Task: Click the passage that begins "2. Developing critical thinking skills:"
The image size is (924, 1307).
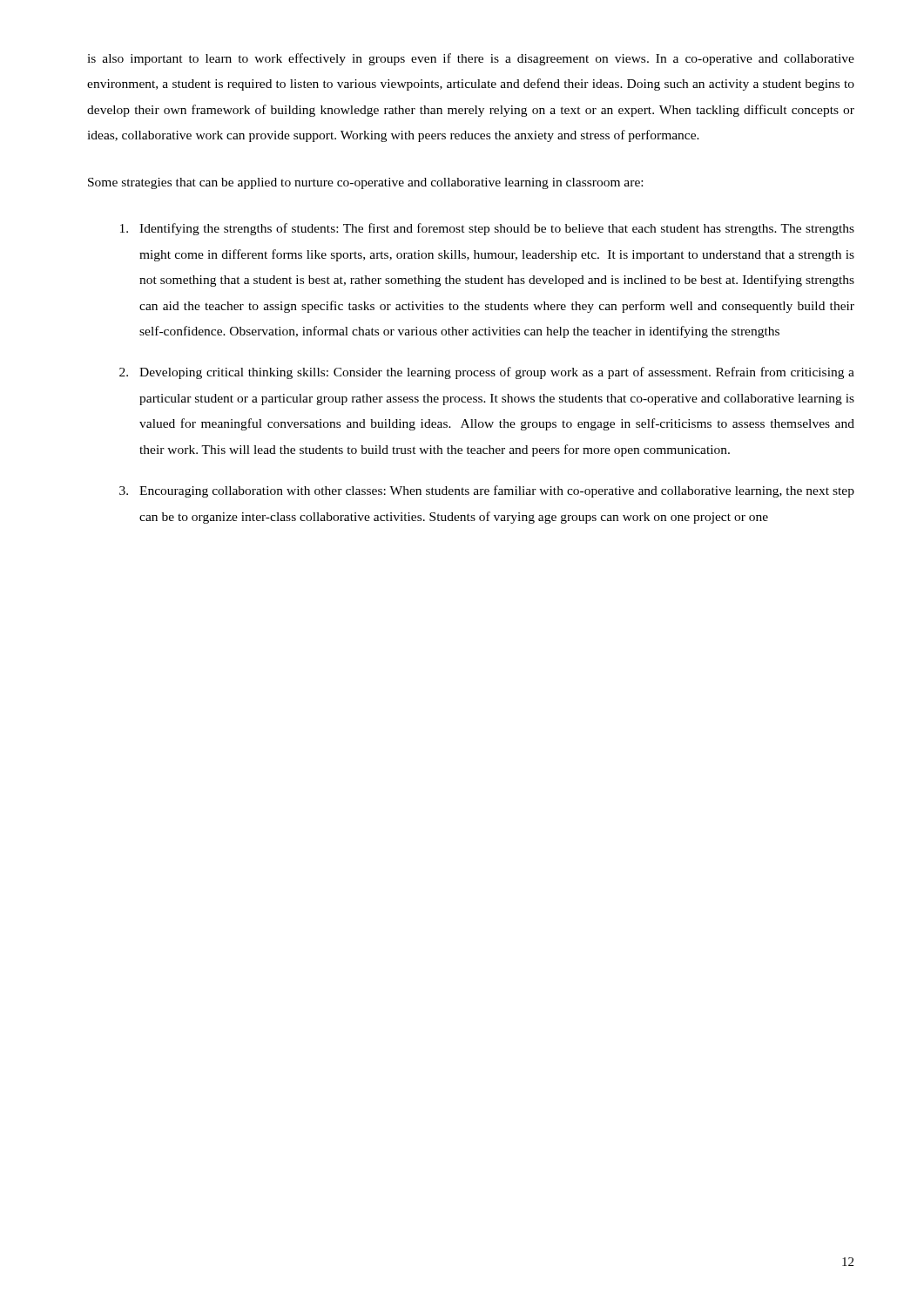Action: point(471,411)
